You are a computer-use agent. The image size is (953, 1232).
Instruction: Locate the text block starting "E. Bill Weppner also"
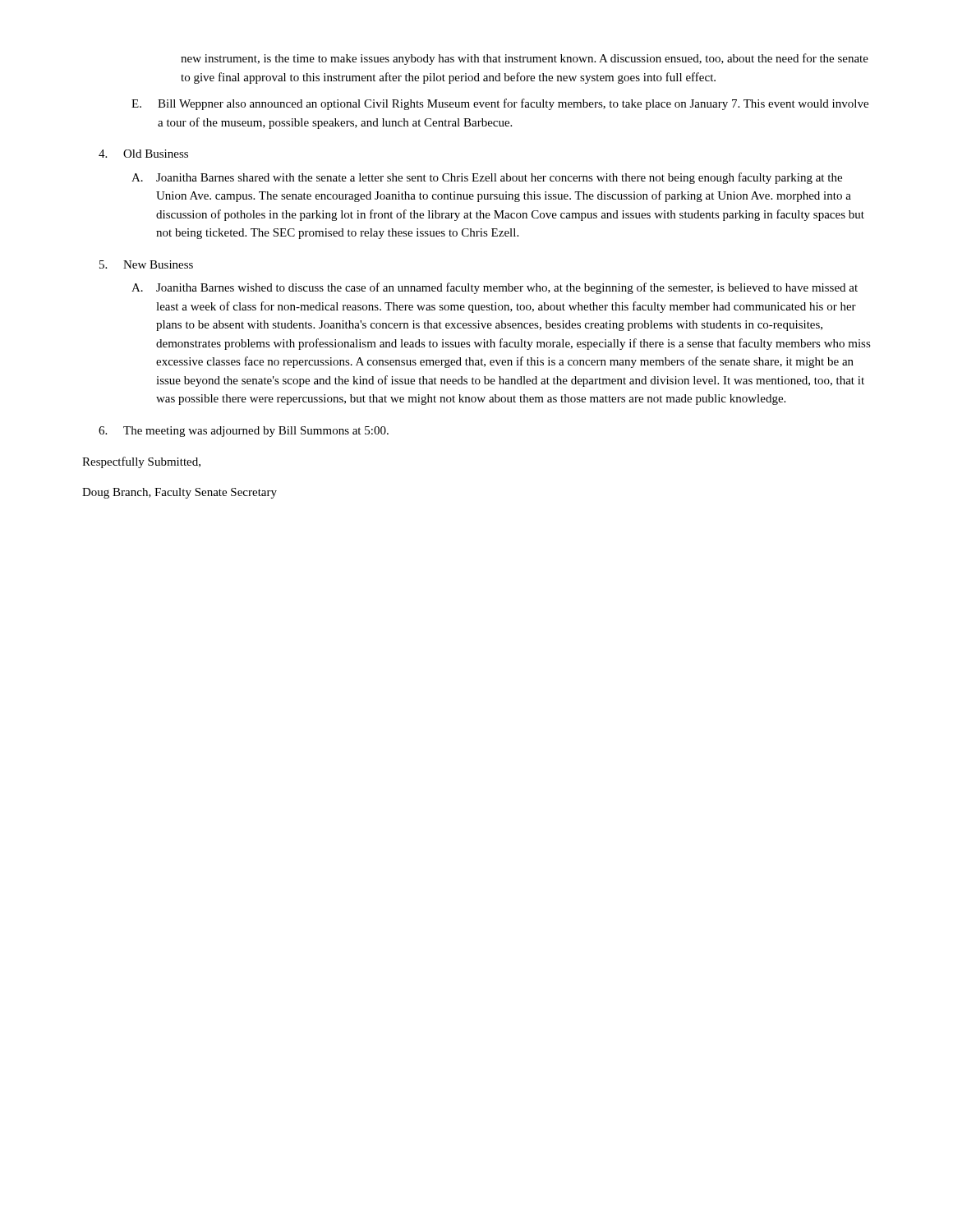501,113
